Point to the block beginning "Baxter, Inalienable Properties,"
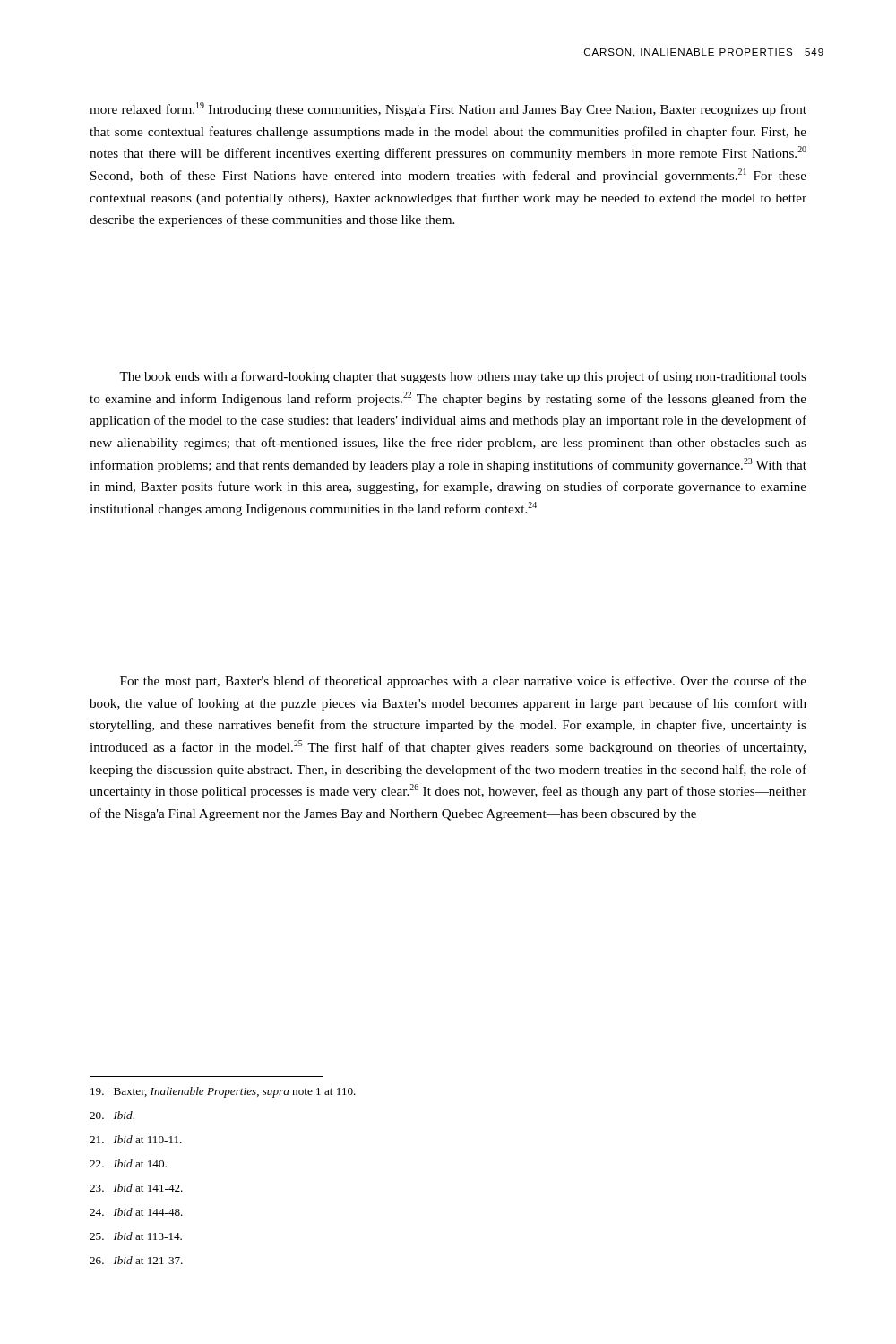896x1344 pixels. 223,1091
